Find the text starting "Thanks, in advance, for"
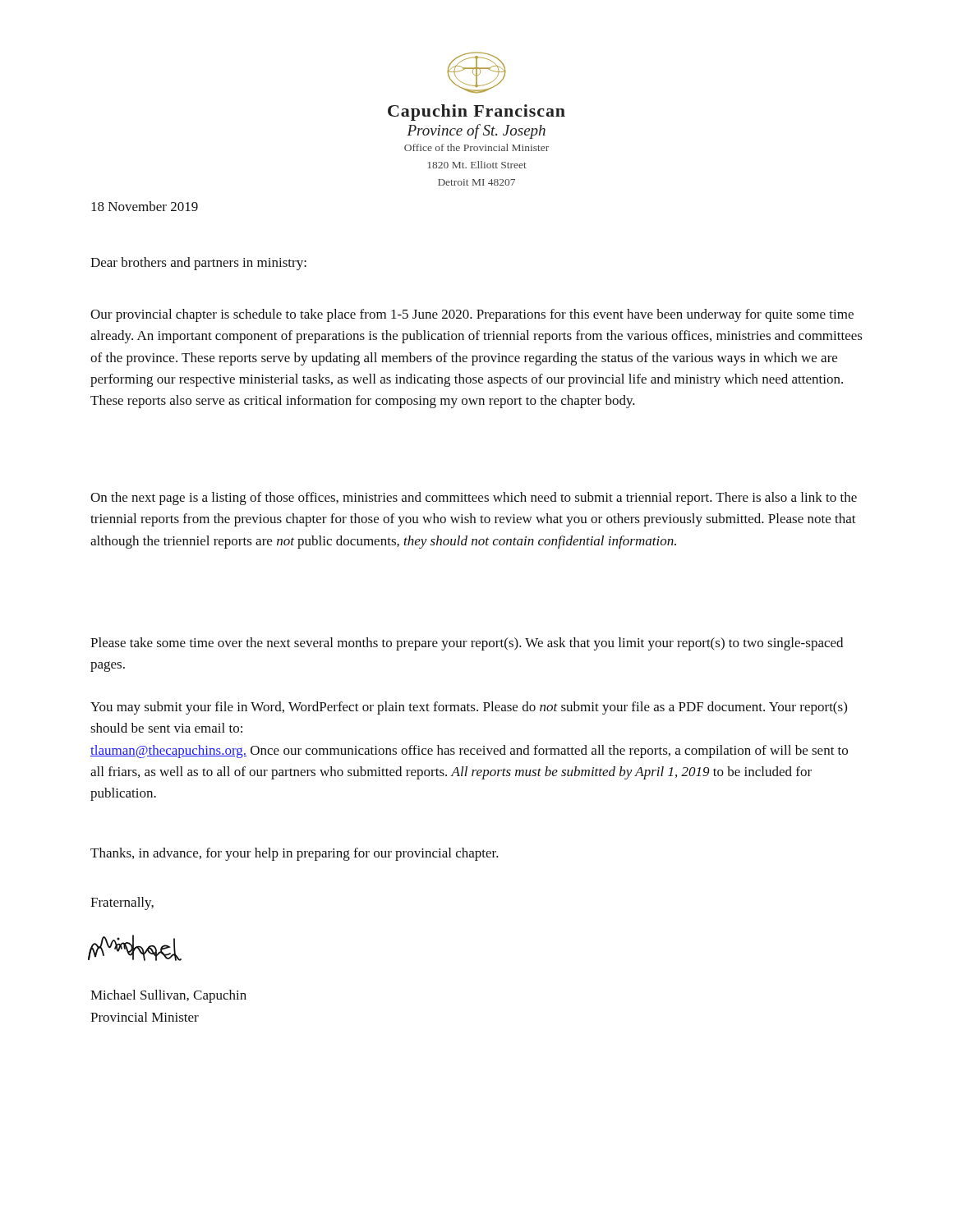 pos(295,853)
